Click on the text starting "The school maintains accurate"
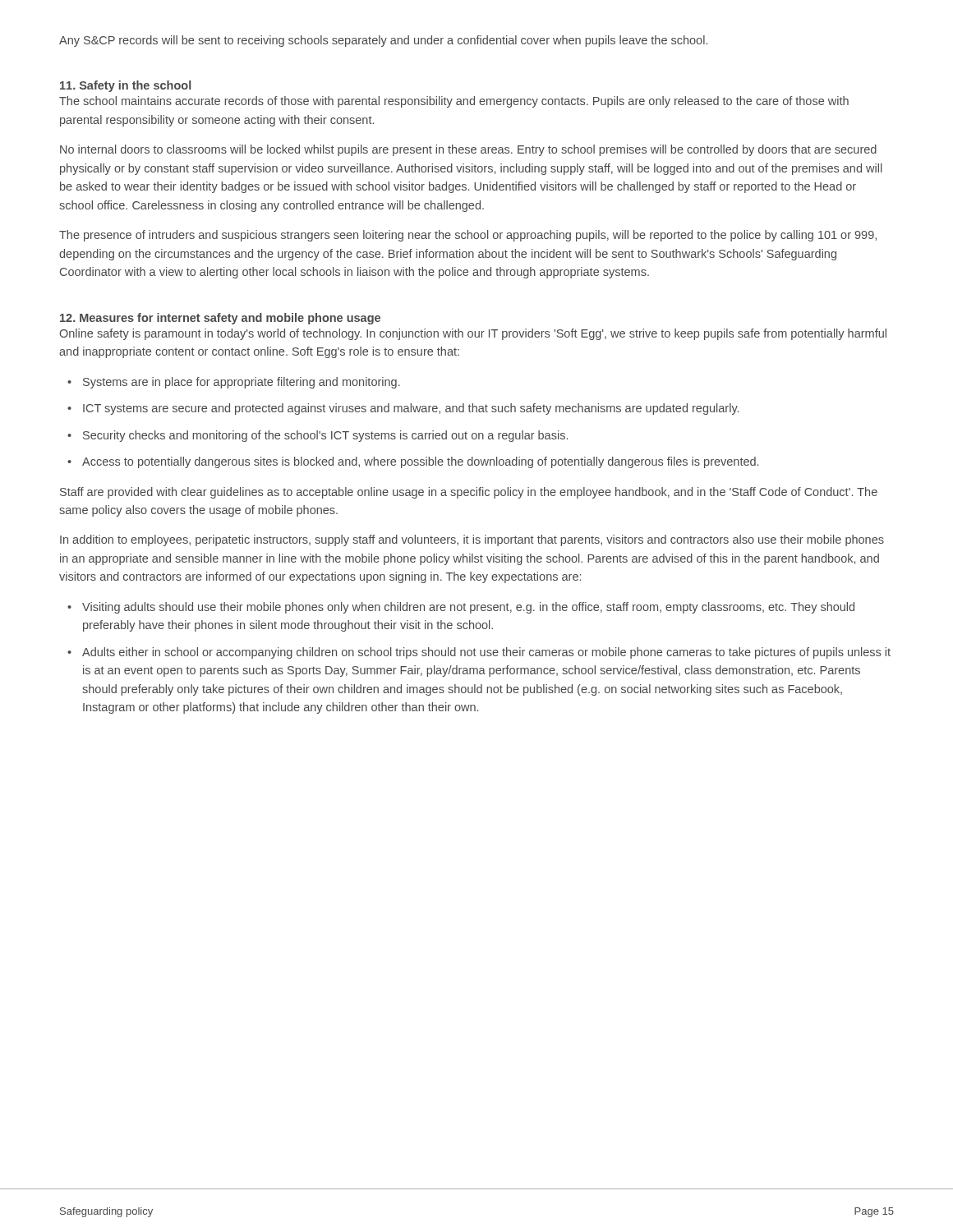The height and width of the screenshot is (1232, 953). 476,111
